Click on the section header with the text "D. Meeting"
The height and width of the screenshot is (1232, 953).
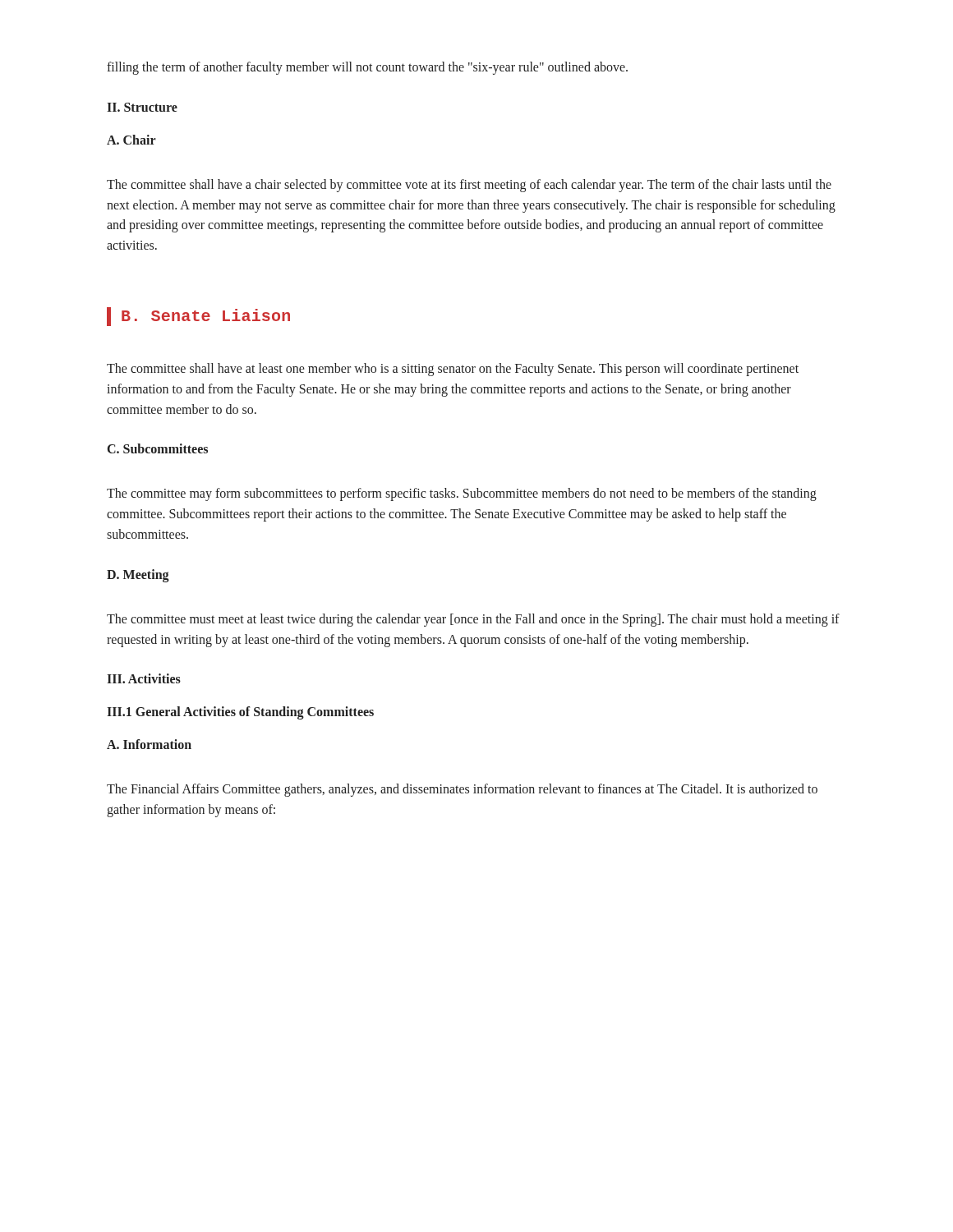point(138,574)
